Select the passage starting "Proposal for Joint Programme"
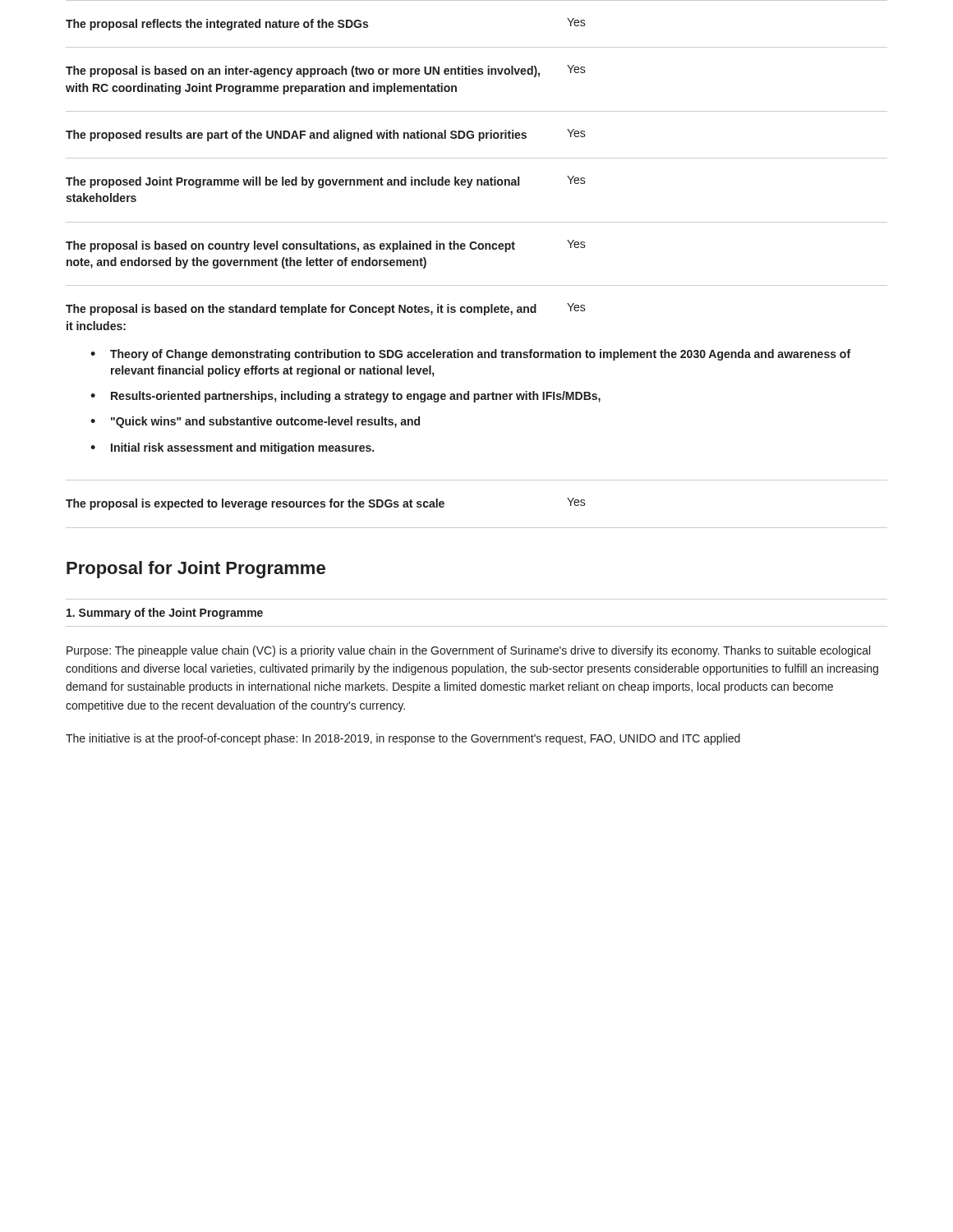This screenshot has width=953, height=1232. click(x=196, y=568)
